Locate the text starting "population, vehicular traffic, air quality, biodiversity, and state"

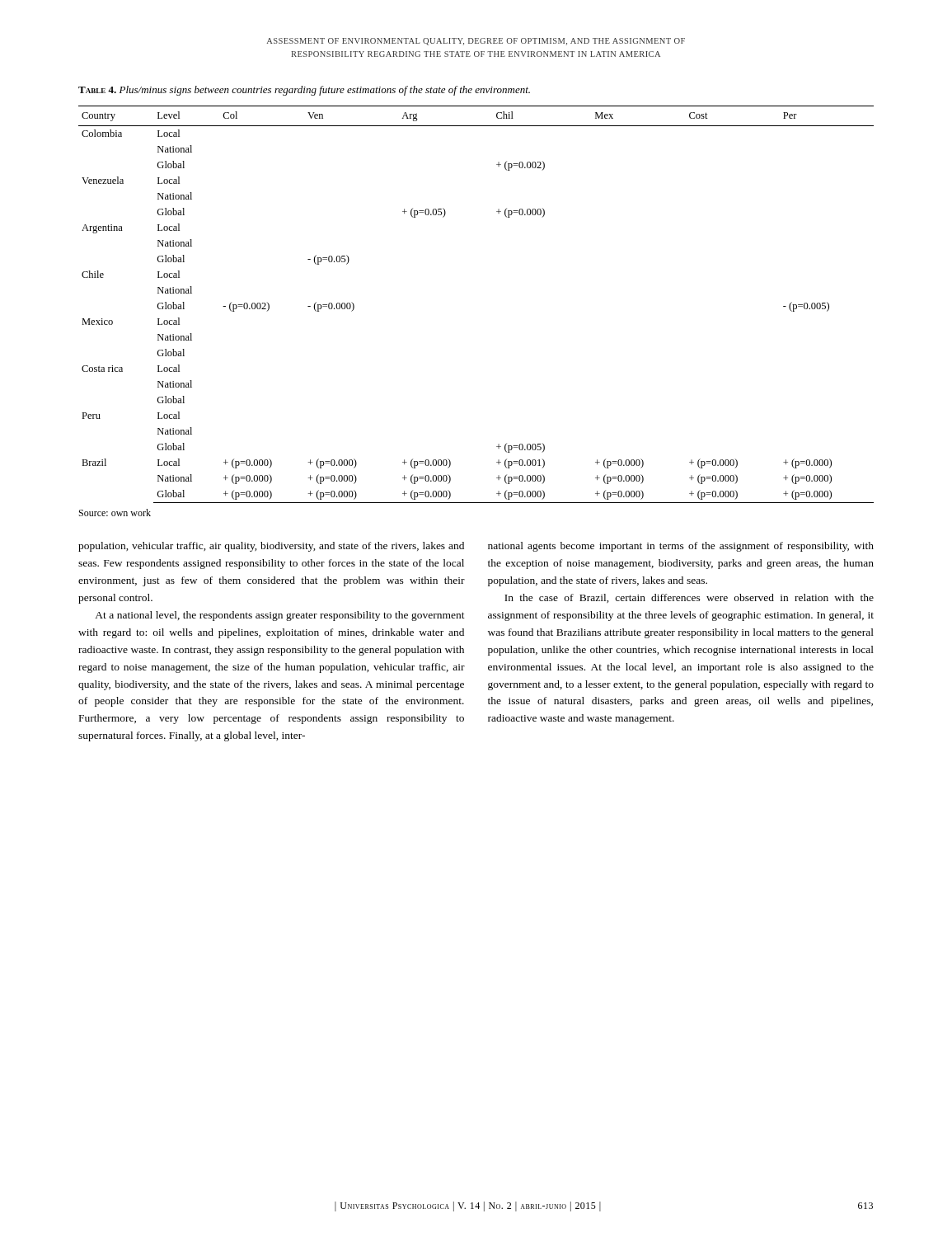point(271,641)
